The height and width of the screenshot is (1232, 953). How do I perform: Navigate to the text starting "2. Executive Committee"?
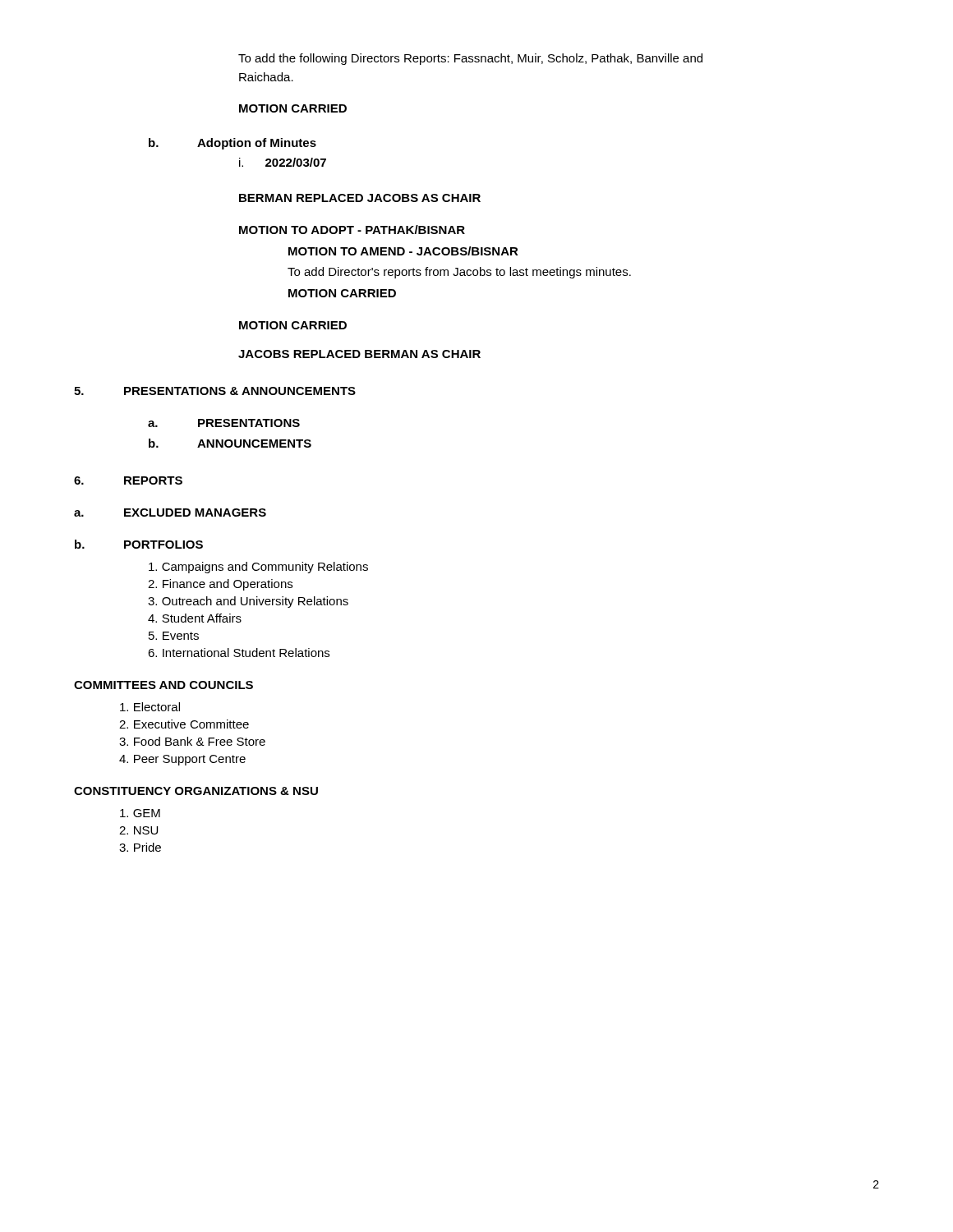tap(184, 724)
